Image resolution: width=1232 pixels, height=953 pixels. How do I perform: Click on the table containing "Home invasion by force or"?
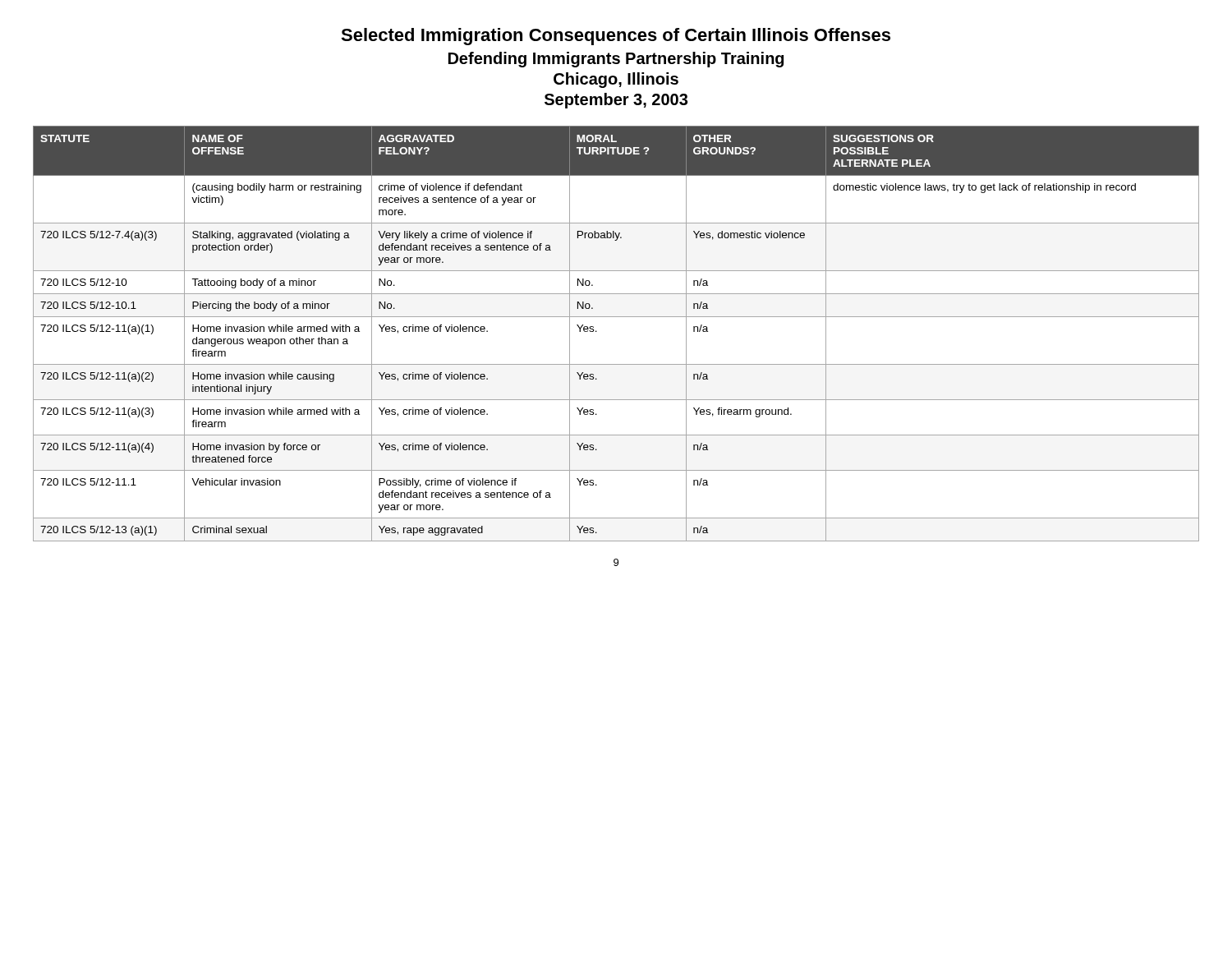(616, 334)
